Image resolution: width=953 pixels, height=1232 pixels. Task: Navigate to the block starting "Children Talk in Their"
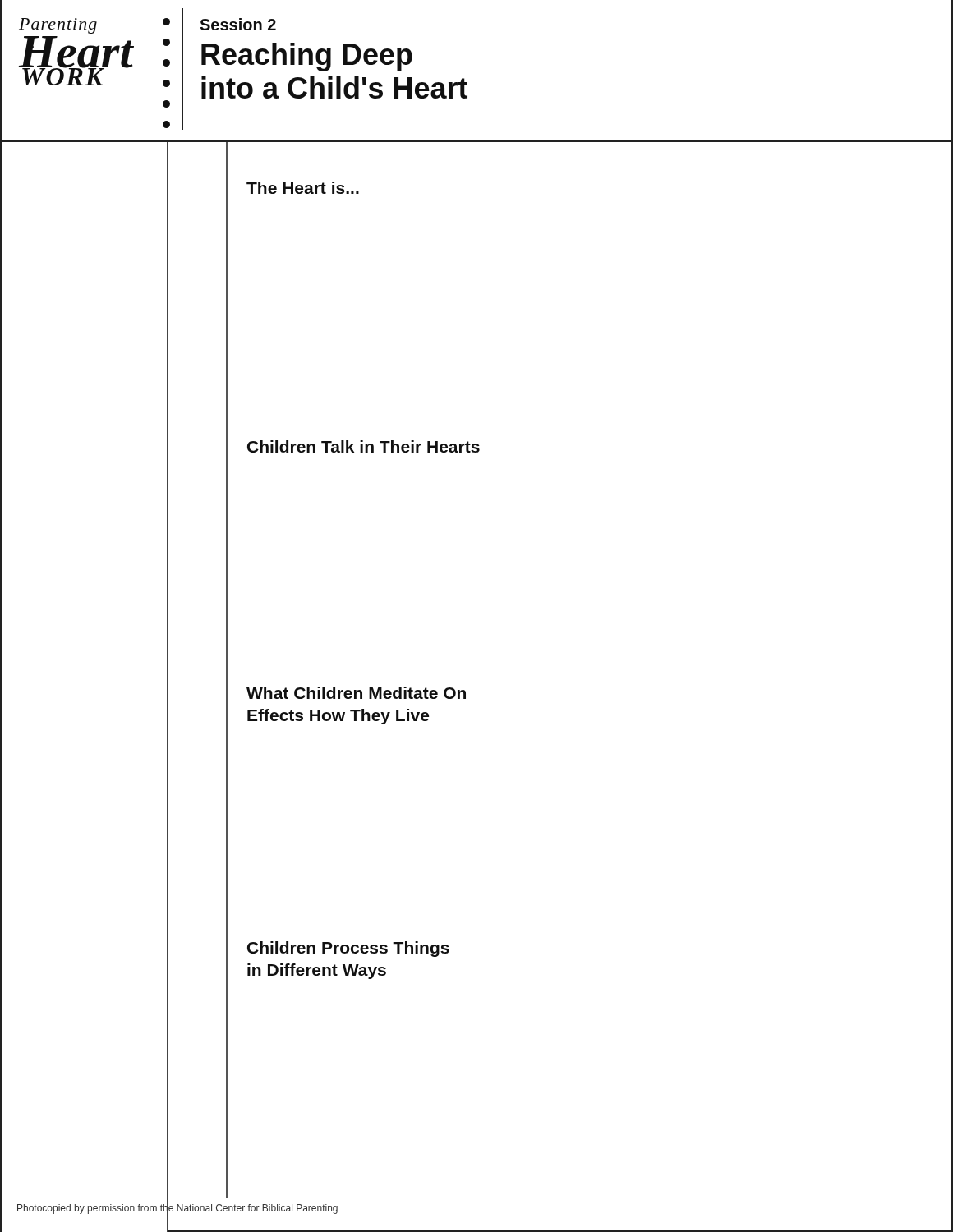pos(363,446)
